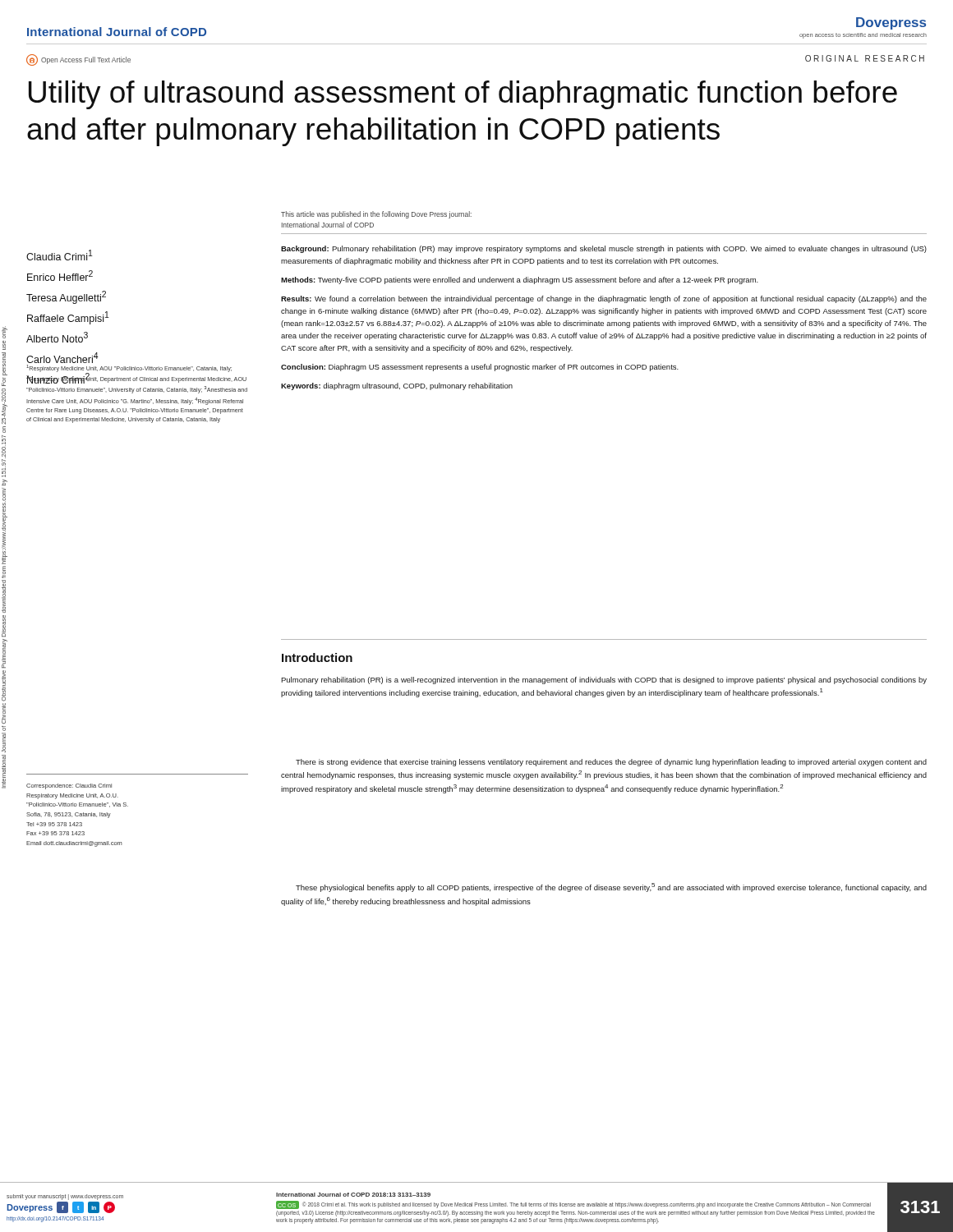Locate the text containing "ORIGINAL RESEARCH"
Image resolution: width=953 pixels, height=1232 pixels.
point(866,59)
